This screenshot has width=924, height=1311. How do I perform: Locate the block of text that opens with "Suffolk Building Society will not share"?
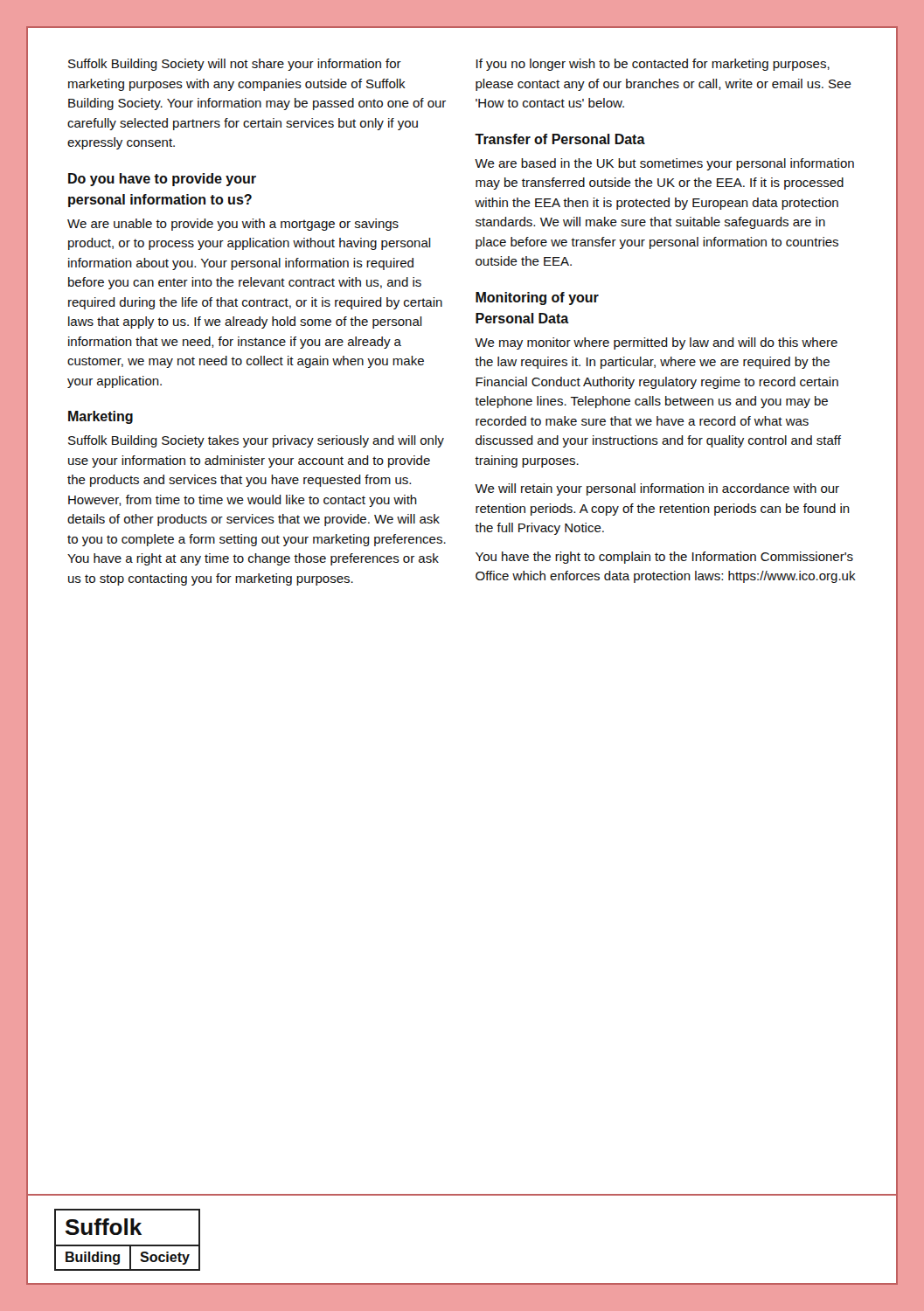click(257, 103)
